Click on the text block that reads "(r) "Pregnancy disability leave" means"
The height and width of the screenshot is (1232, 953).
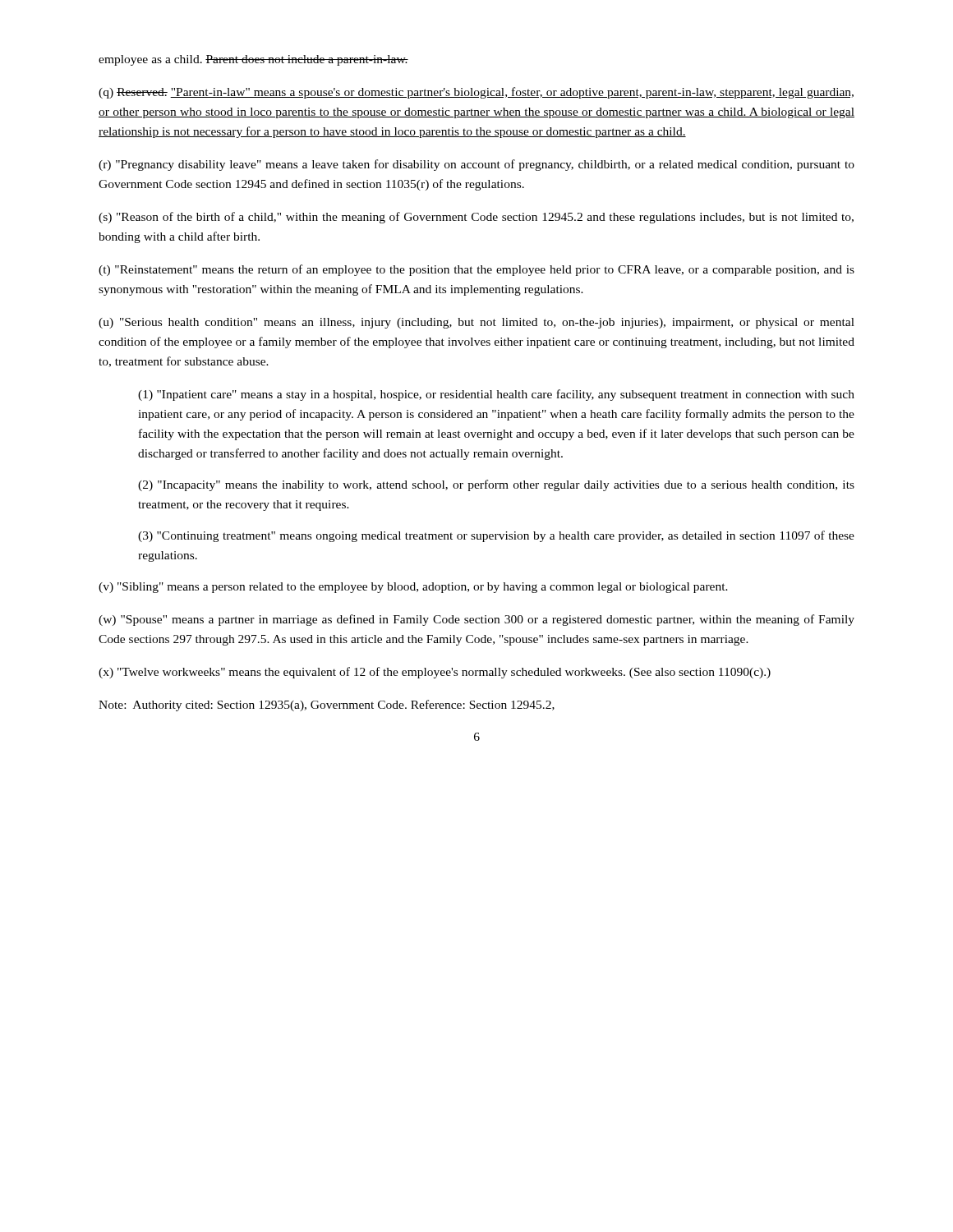476,174
